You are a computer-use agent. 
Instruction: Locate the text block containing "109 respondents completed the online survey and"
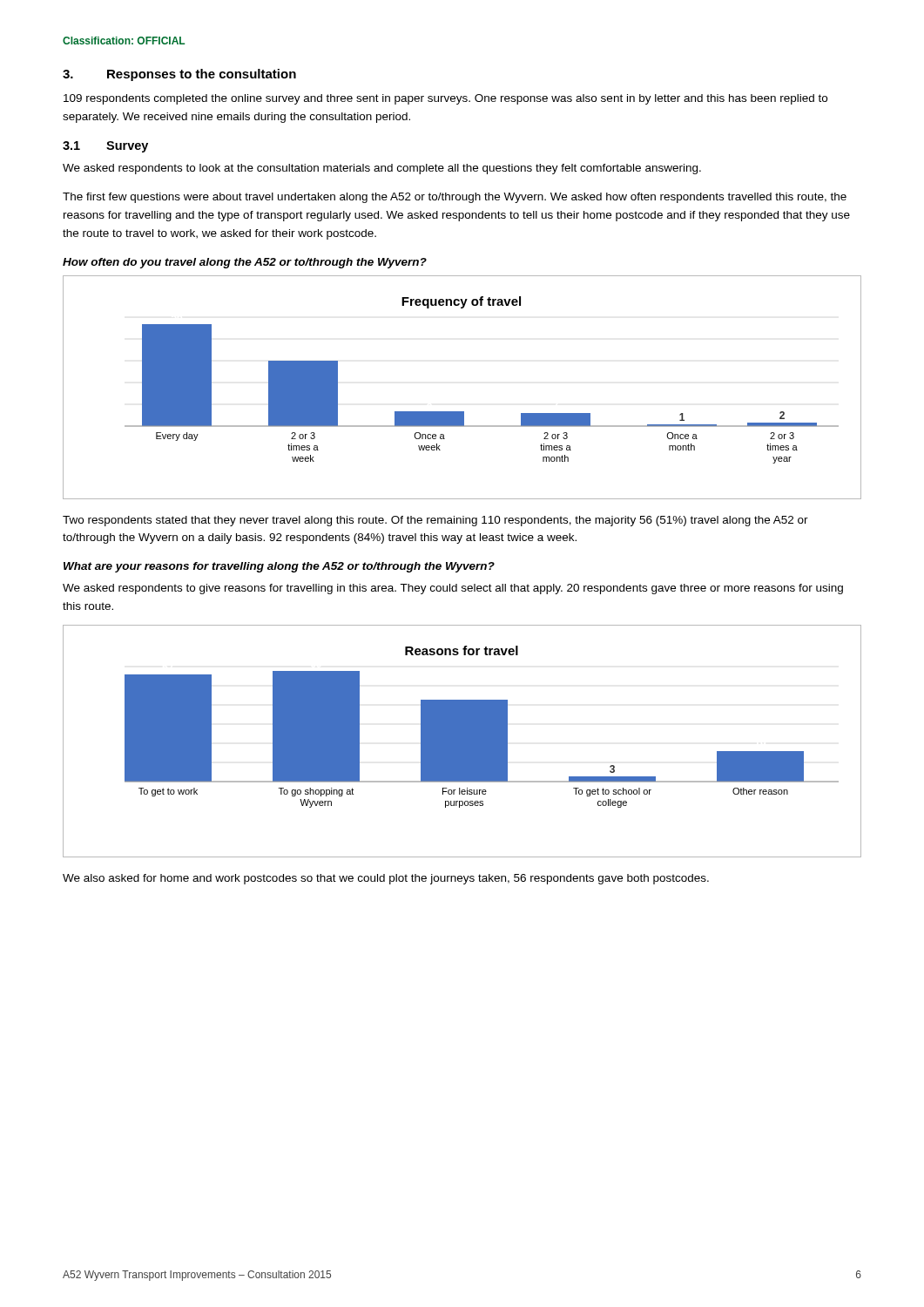coord(445,107)
